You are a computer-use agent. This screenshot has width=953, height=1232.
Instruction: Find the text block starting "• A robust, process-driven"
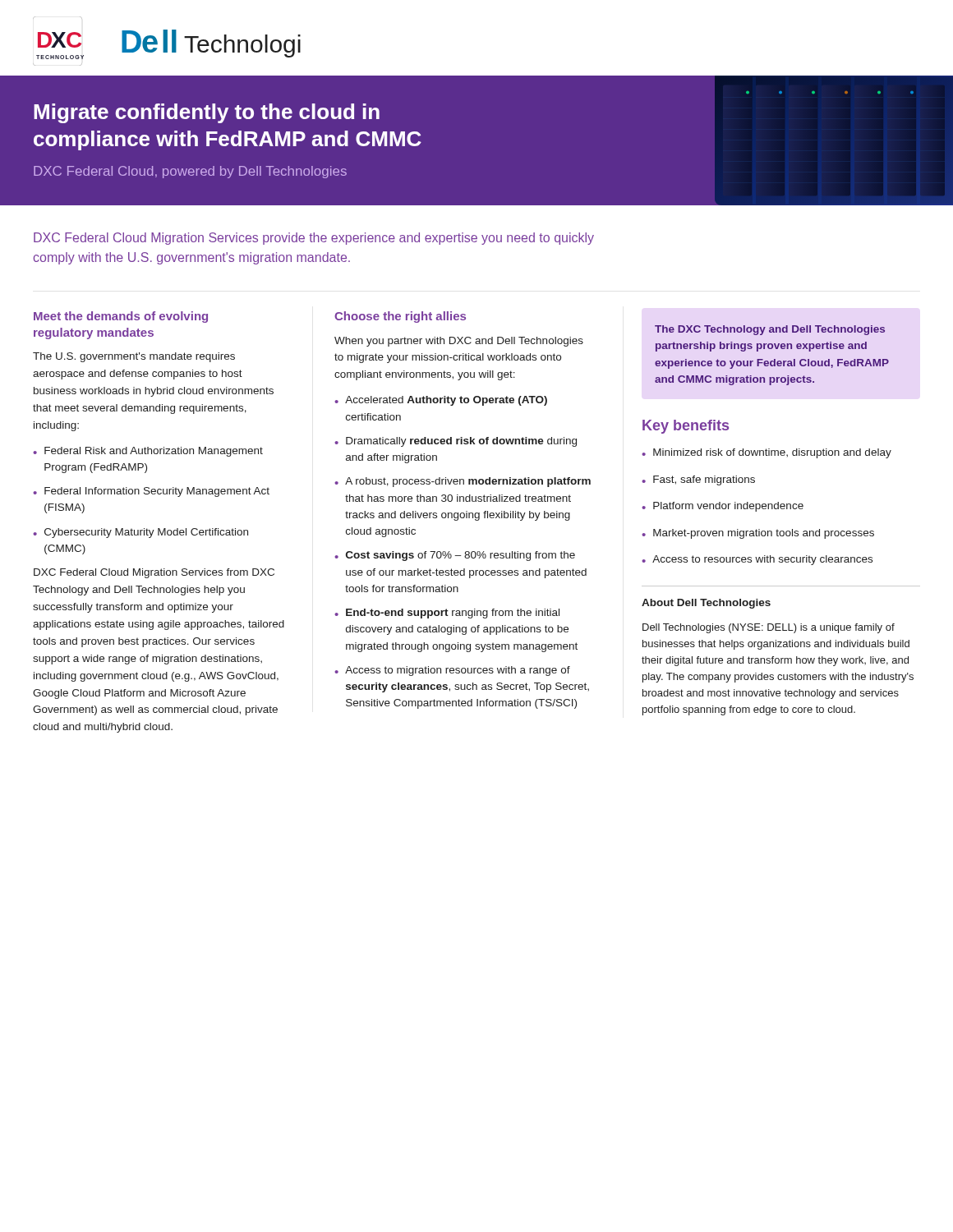(463, 507)
